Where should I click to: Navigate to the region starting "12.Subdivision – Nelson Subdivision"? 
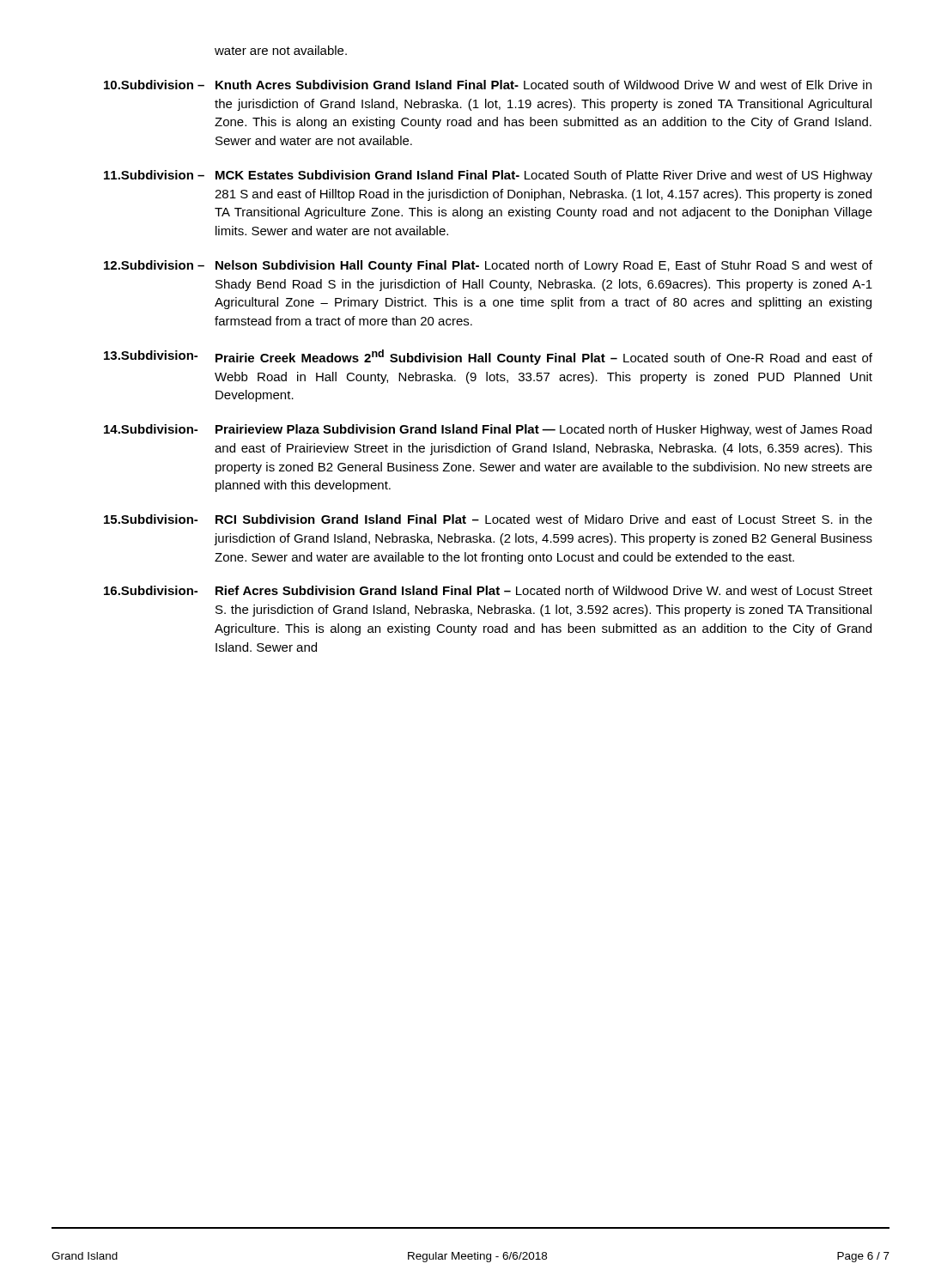tap(488, 293)
